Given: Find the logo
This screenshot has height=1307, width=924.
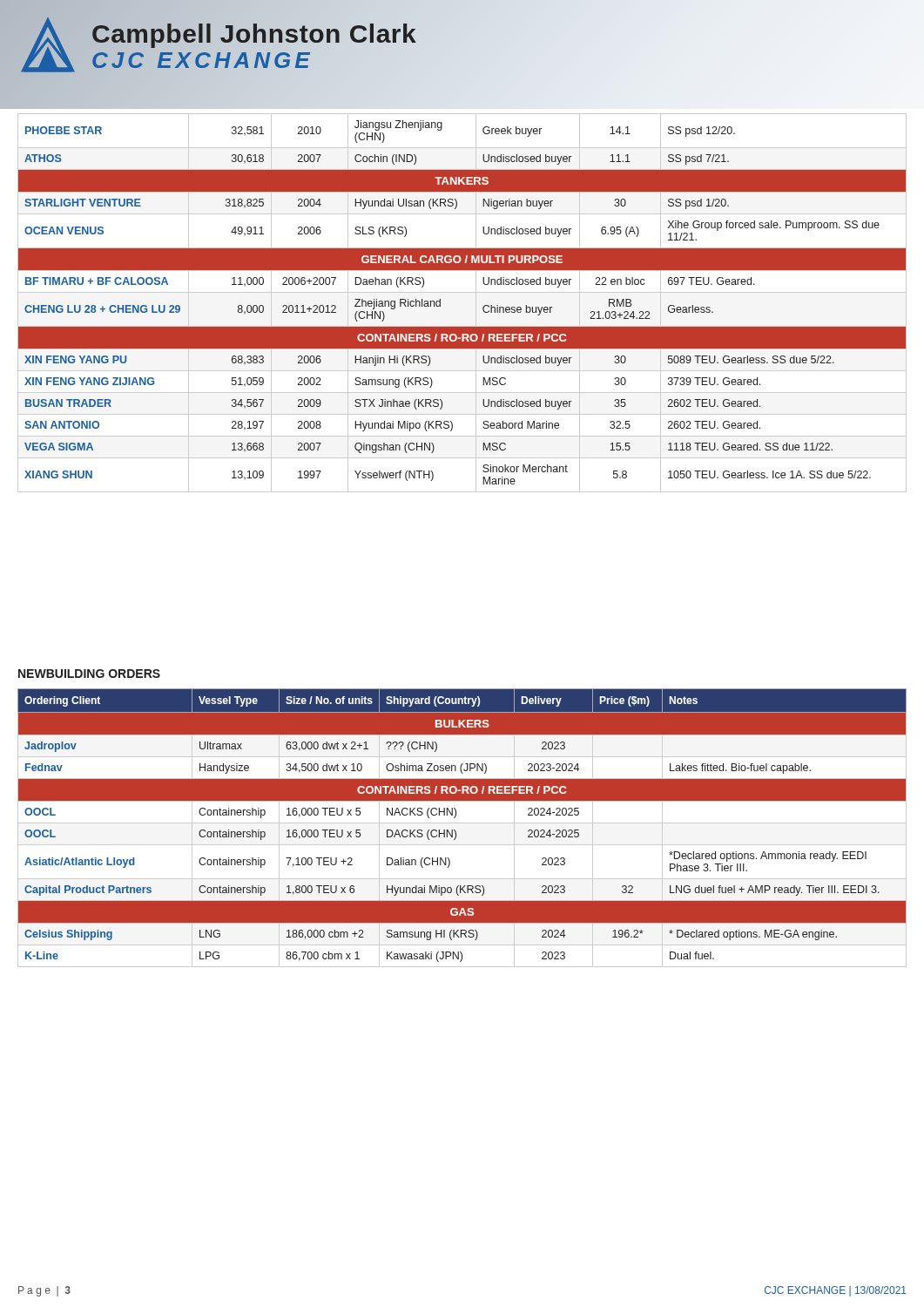Looking at the screenshot, I should click(462, 54).
